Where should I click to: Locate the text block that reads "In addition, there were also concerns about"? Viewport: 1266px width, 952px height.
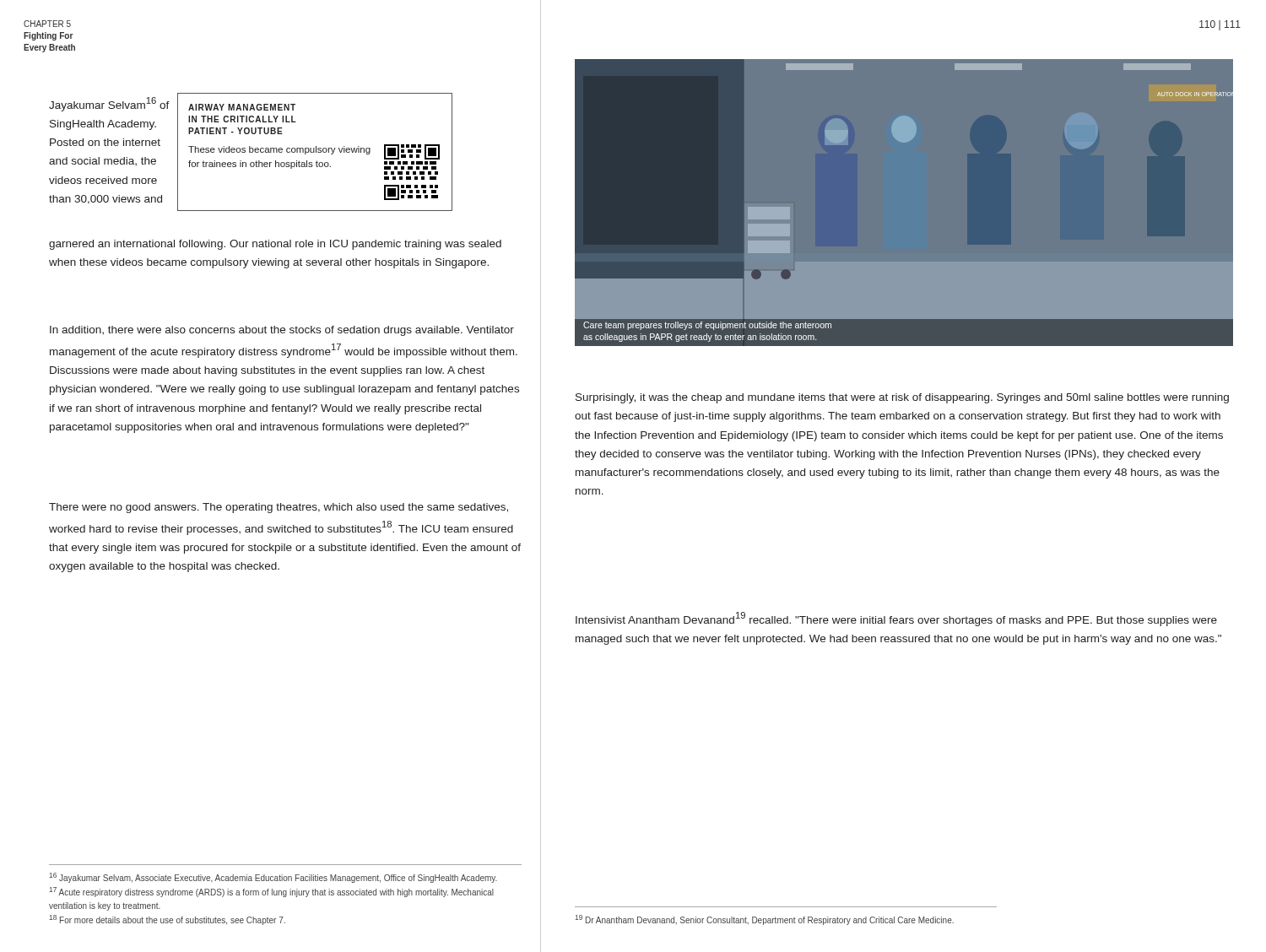284,378
